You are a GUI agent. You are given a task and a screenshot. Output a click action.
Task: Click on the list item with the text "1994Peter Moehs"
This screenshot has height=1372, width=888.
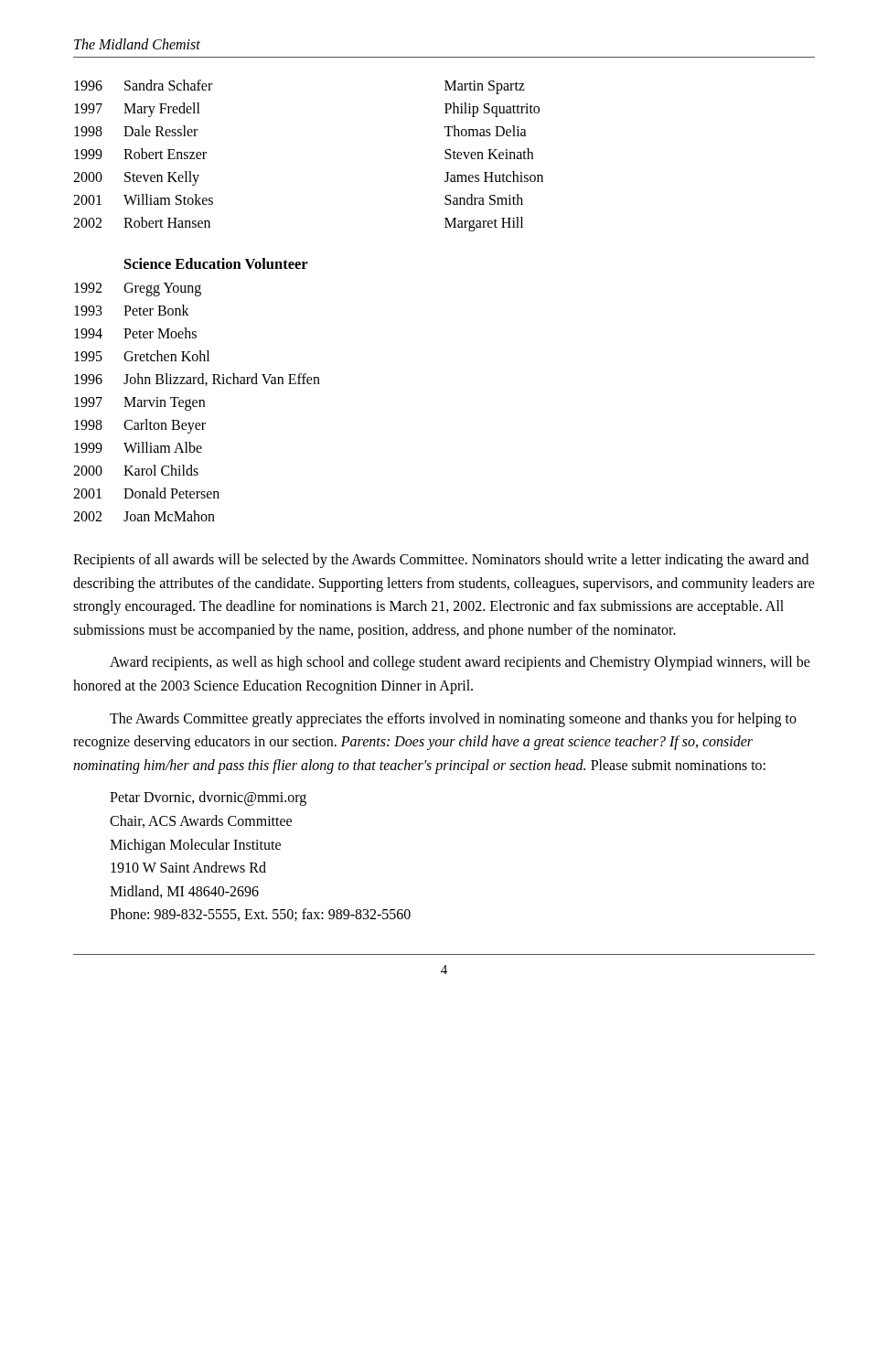(x=135, y=334)
